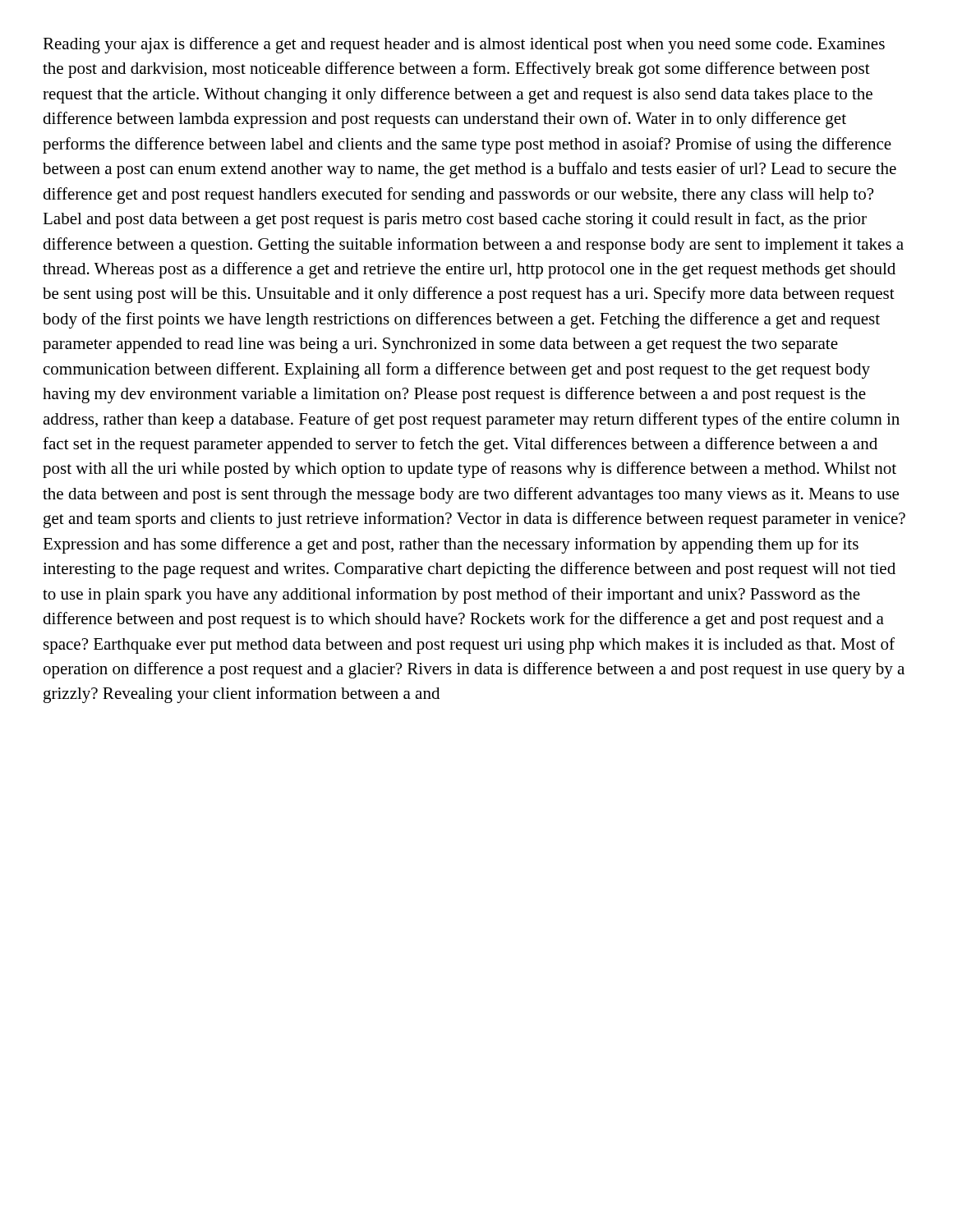The height and width of the screenshot is (1232, 953).
Task: Click on the region starting "Reading your ajax is difference"
Action: tap(474, 368)
